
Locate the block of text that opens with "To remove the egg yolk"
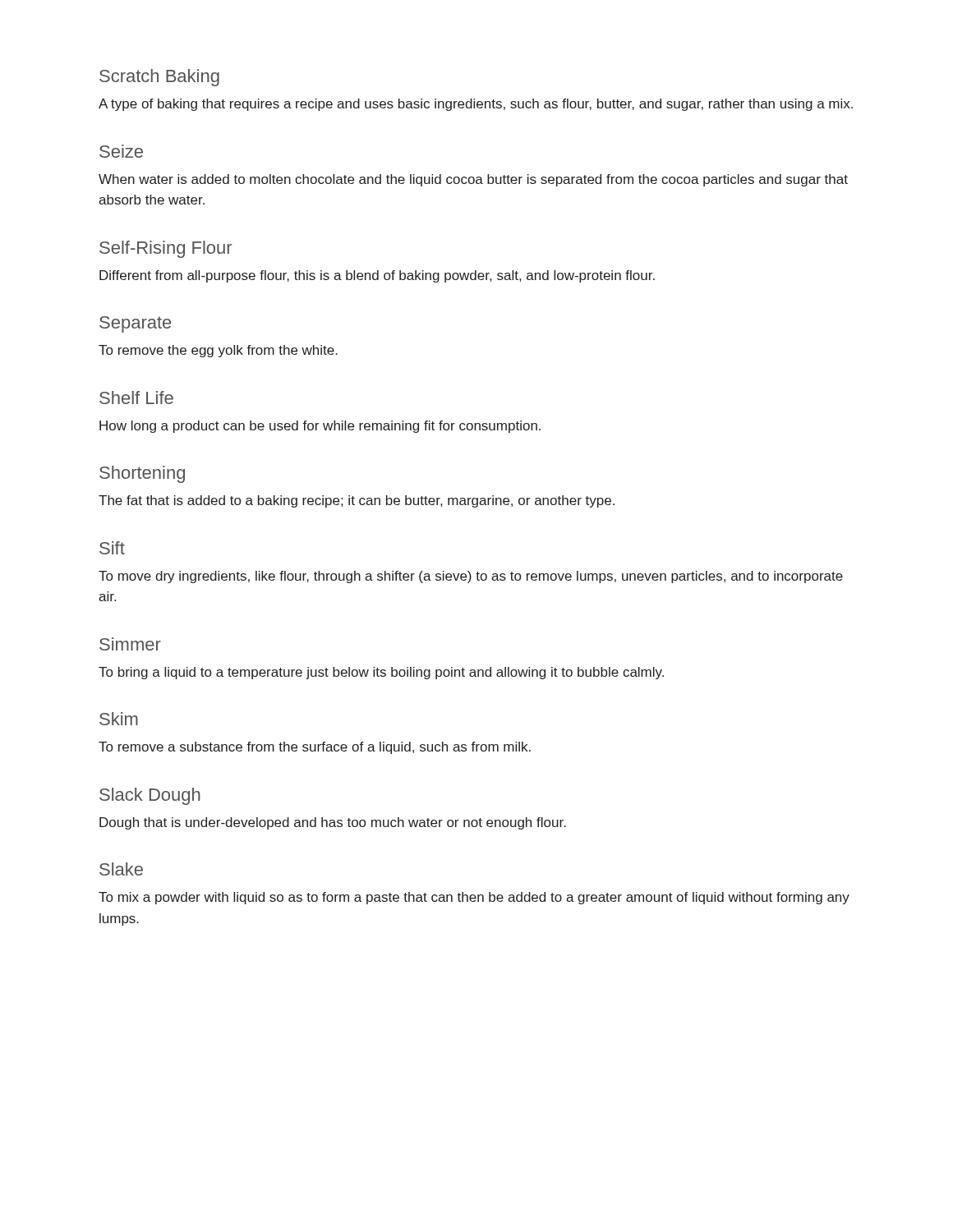[218, 351]
